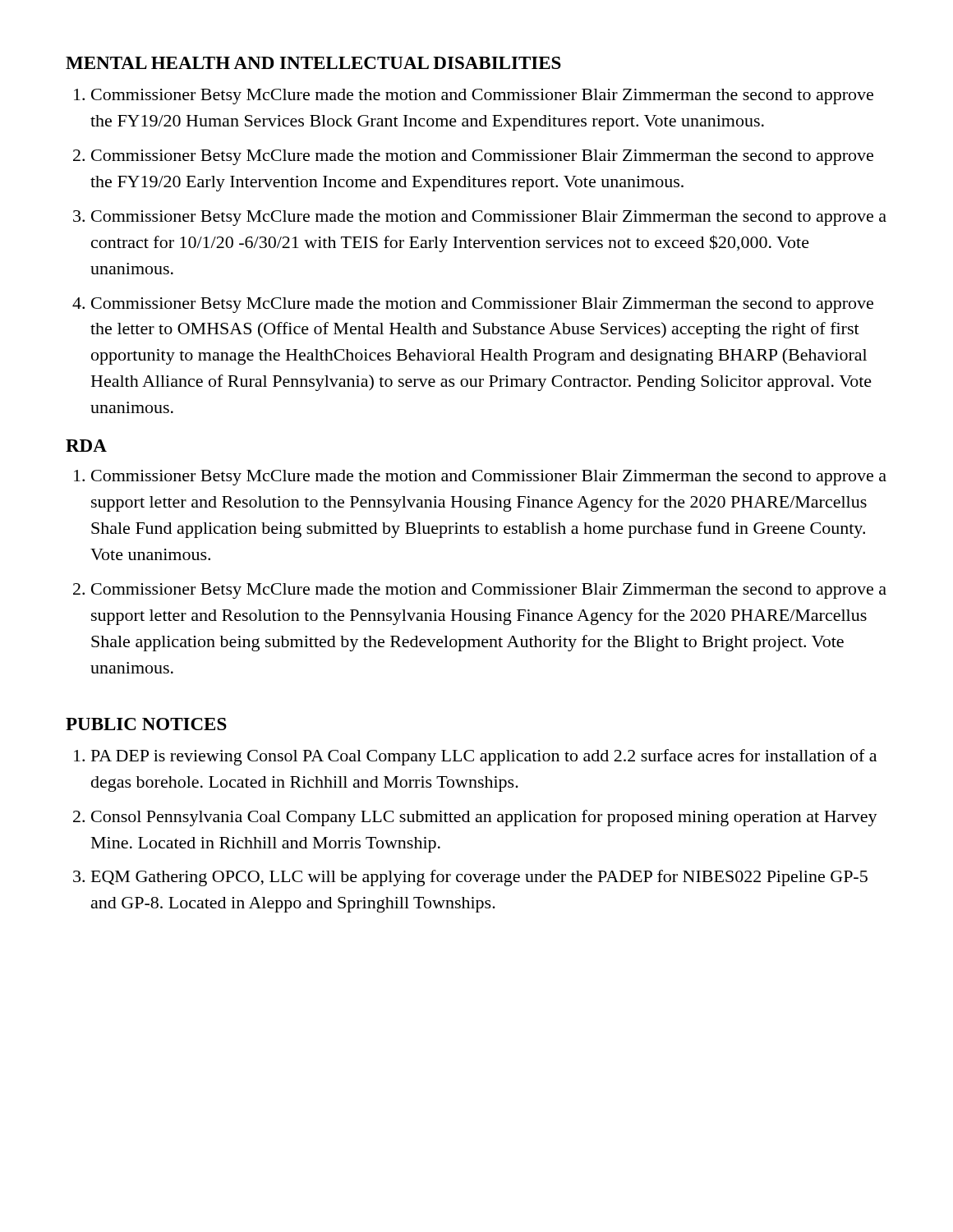Select the list item containing "PA DEP is reviewing Consol PA Coal"
The image size is (953, 1232).
pos(484,768)
